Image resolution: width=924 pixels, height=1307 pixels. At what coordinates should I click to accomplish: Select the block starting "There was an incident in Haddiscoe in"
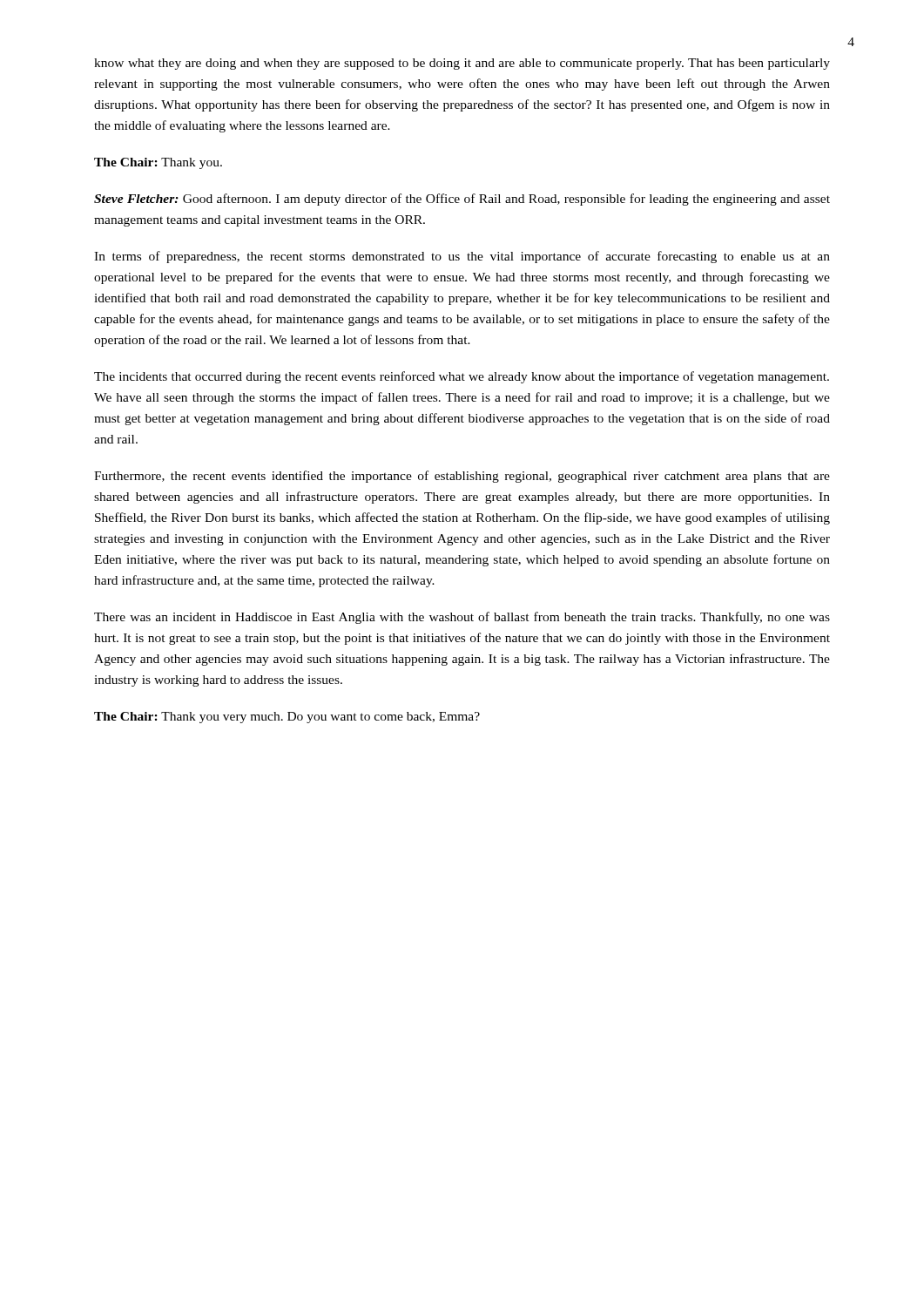click(x=462, y=648)
